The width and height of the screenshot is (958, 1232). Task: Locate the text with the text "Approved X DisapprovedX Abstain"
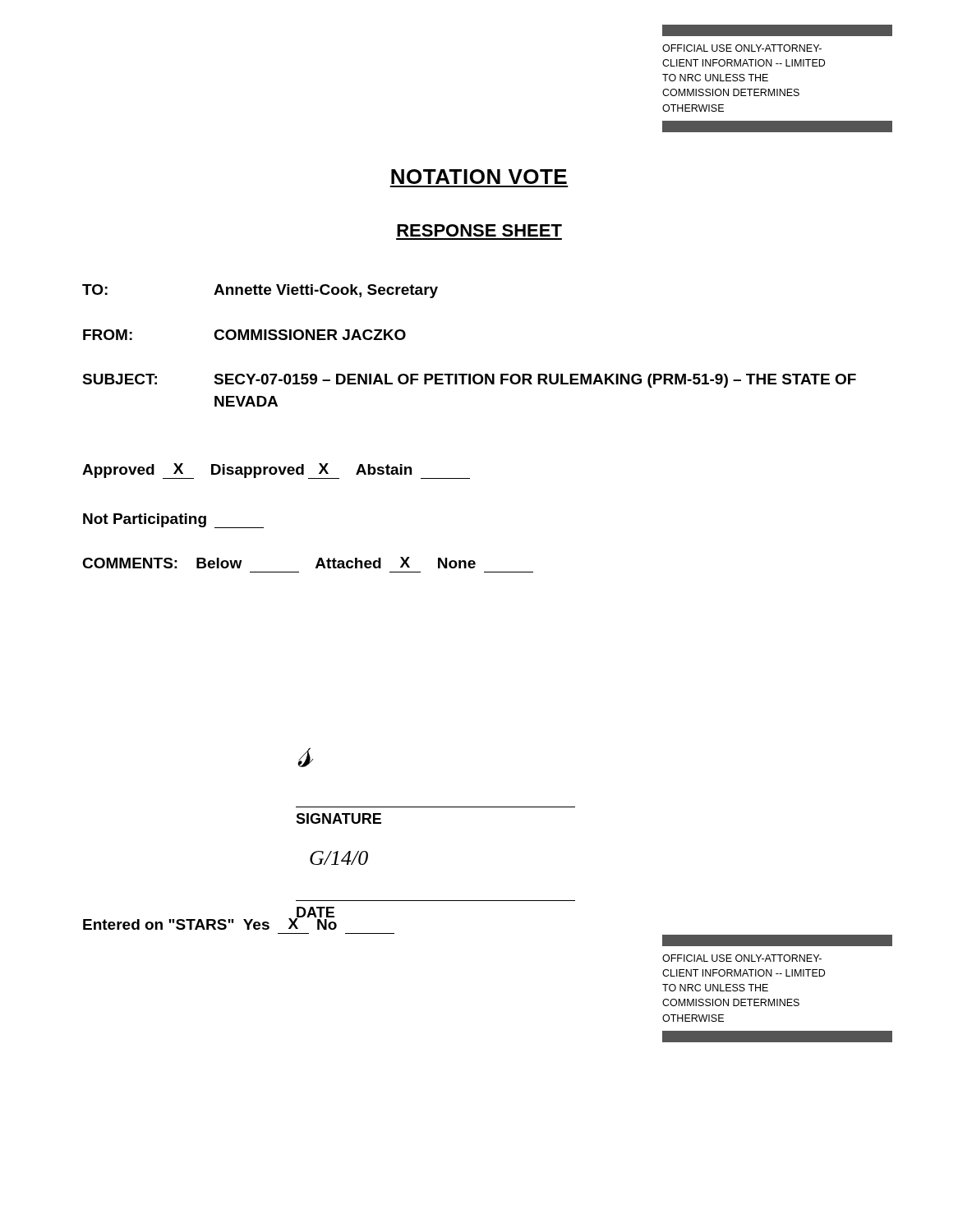[276, 469]
